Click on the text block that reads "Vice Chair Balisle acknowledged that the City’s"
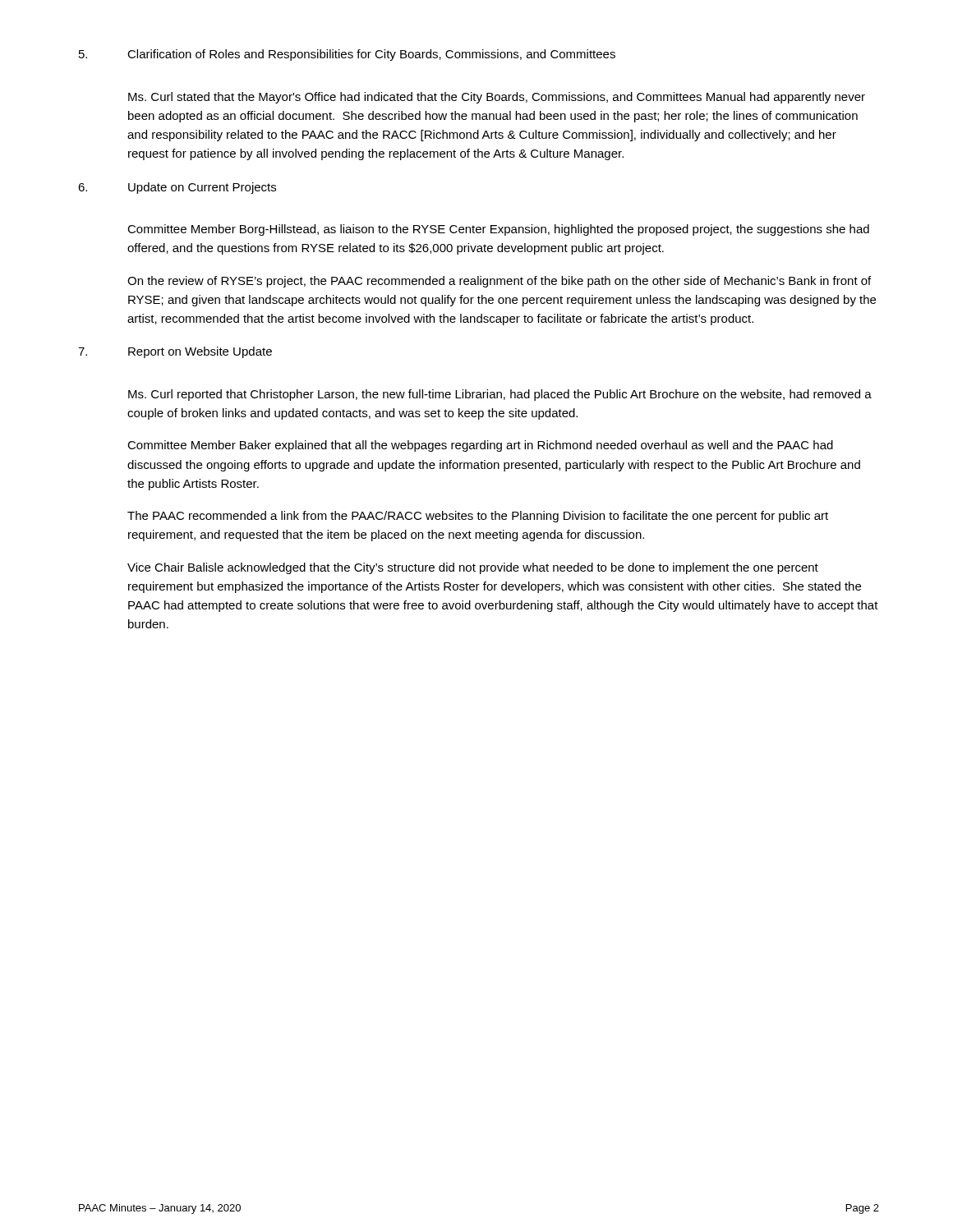953x1232 pixels. point(503,595)
